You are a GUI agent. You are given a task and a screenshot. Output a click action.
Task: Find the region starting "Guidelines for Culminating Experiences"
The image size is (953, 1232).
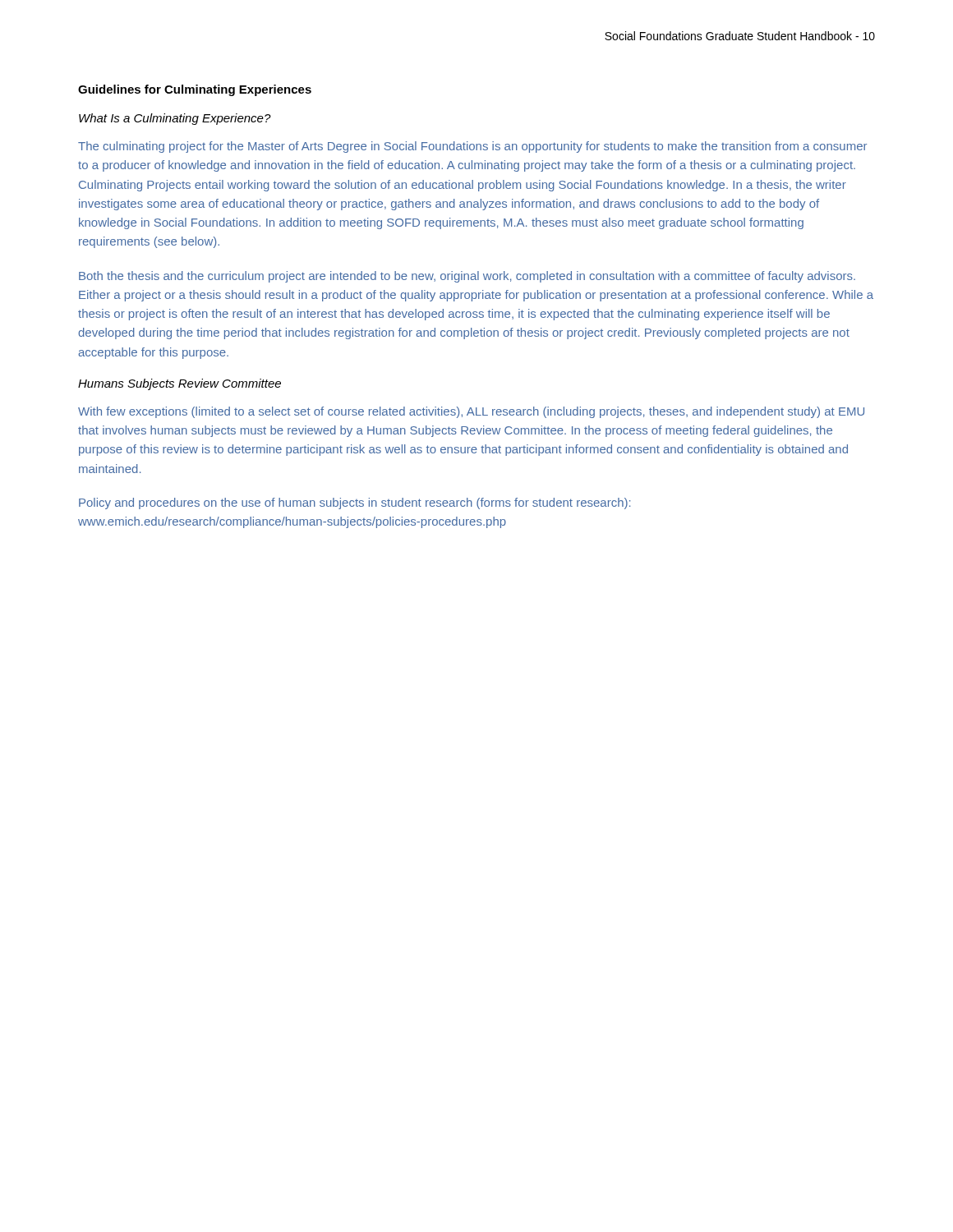195,89
